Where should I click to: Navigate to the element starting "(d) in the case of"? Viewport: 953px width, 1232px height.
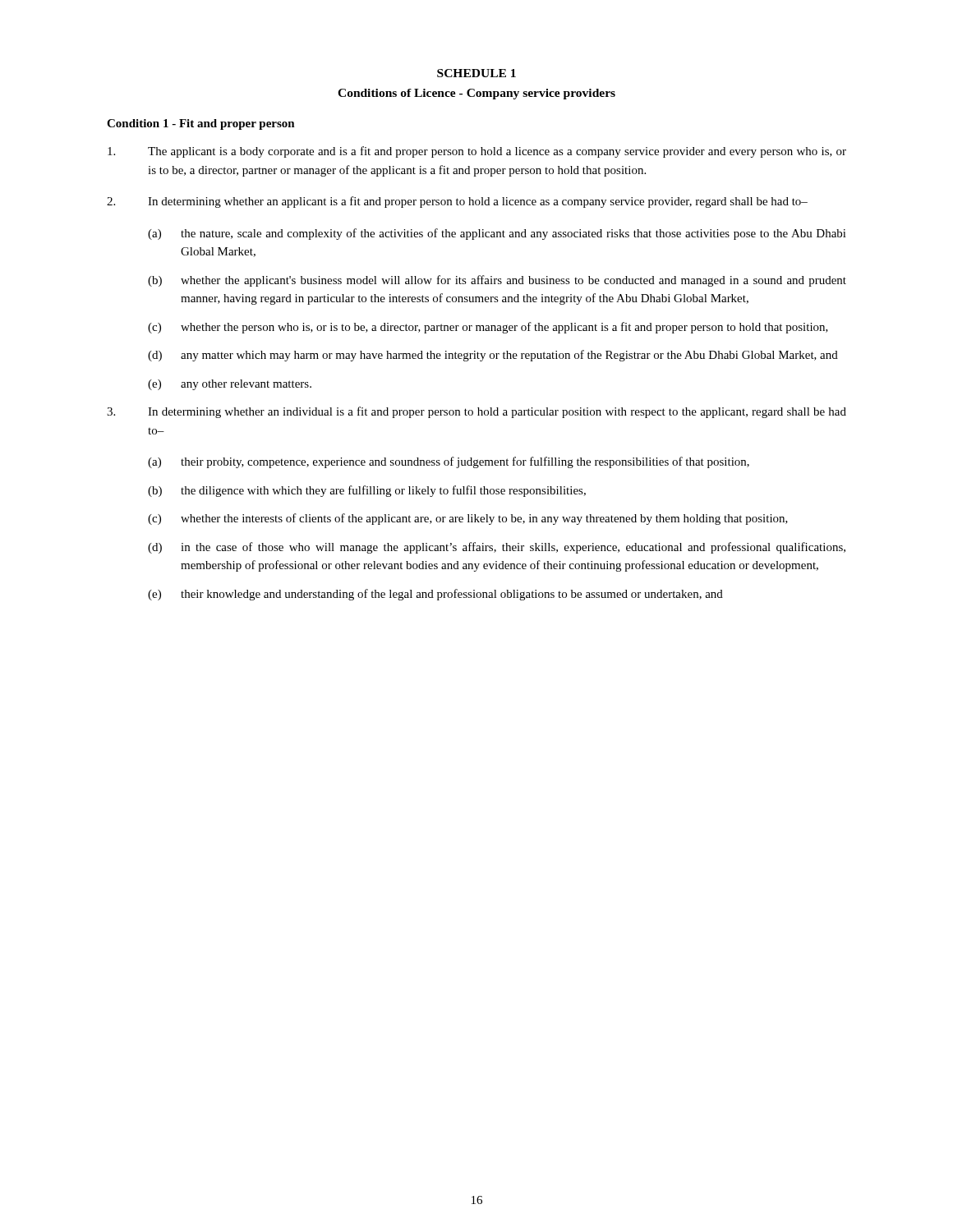[497, 556]
